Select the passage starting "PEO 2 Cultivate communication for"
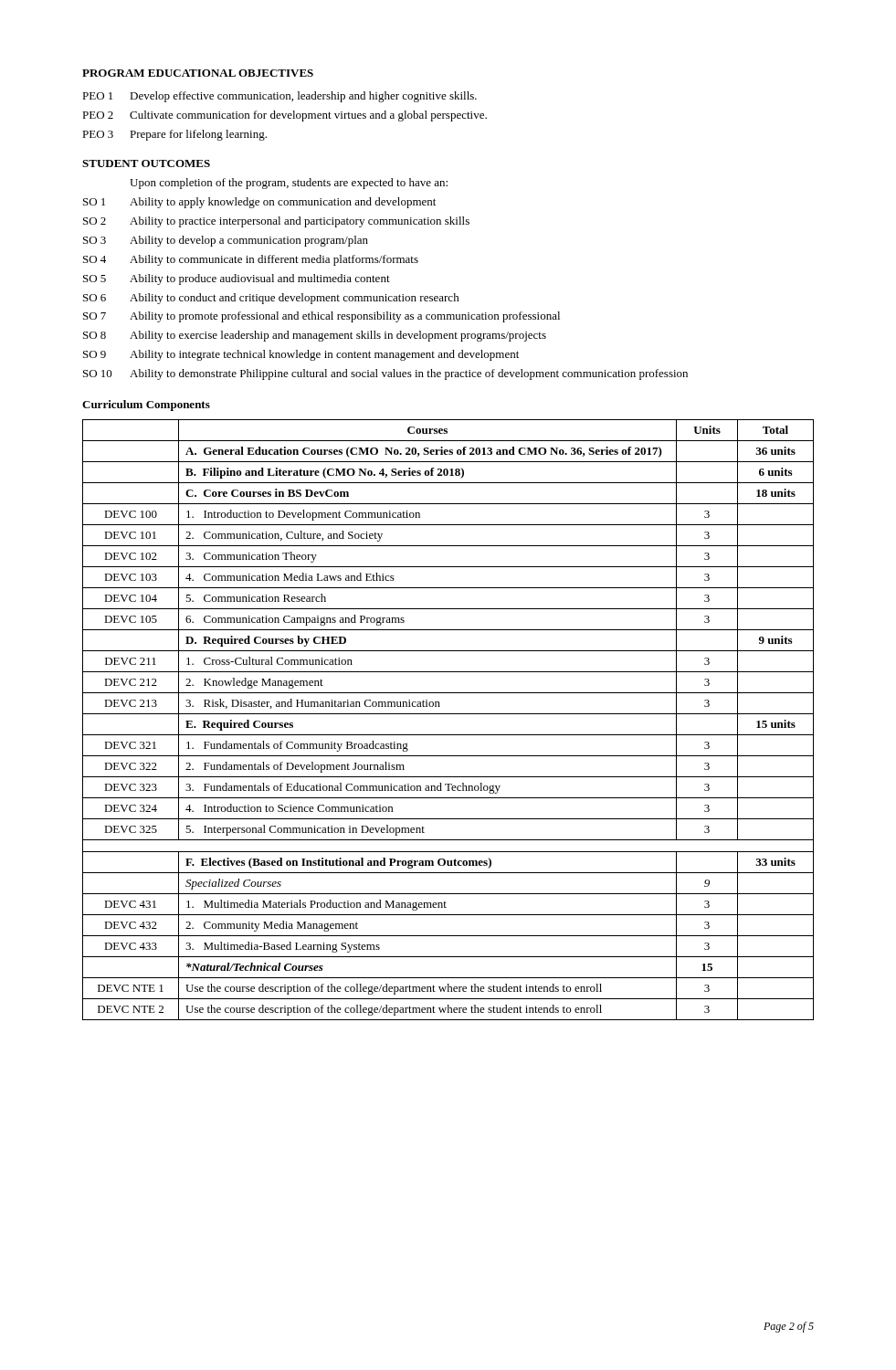The width and height of the screenshot is (896, 1370). coord(285,115)
